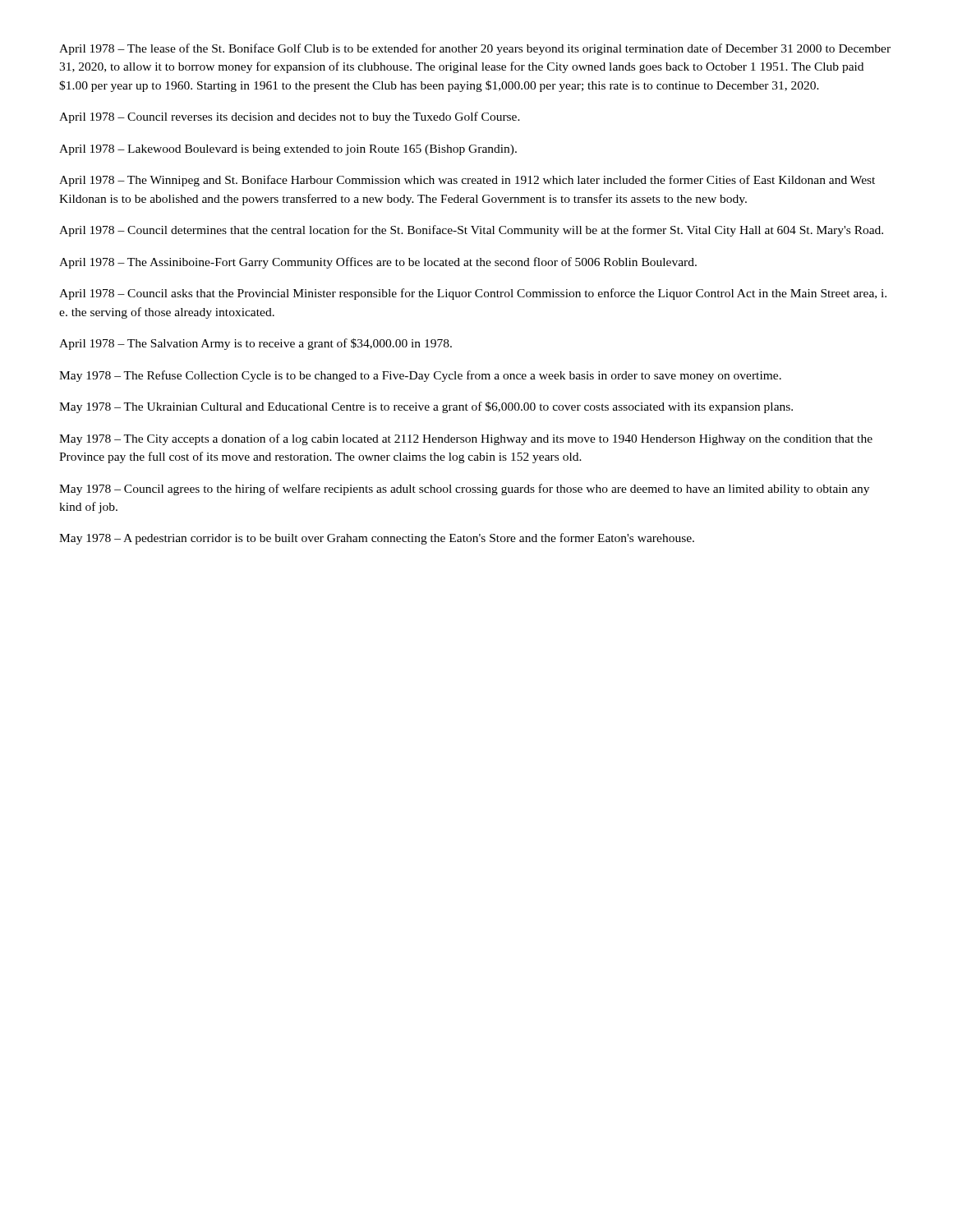This screenshot has width=953, height=1232.
Task: Point to the region starting "May 1978 – A pedestrian corridor is to"
Action: click(x=377, y=538)
